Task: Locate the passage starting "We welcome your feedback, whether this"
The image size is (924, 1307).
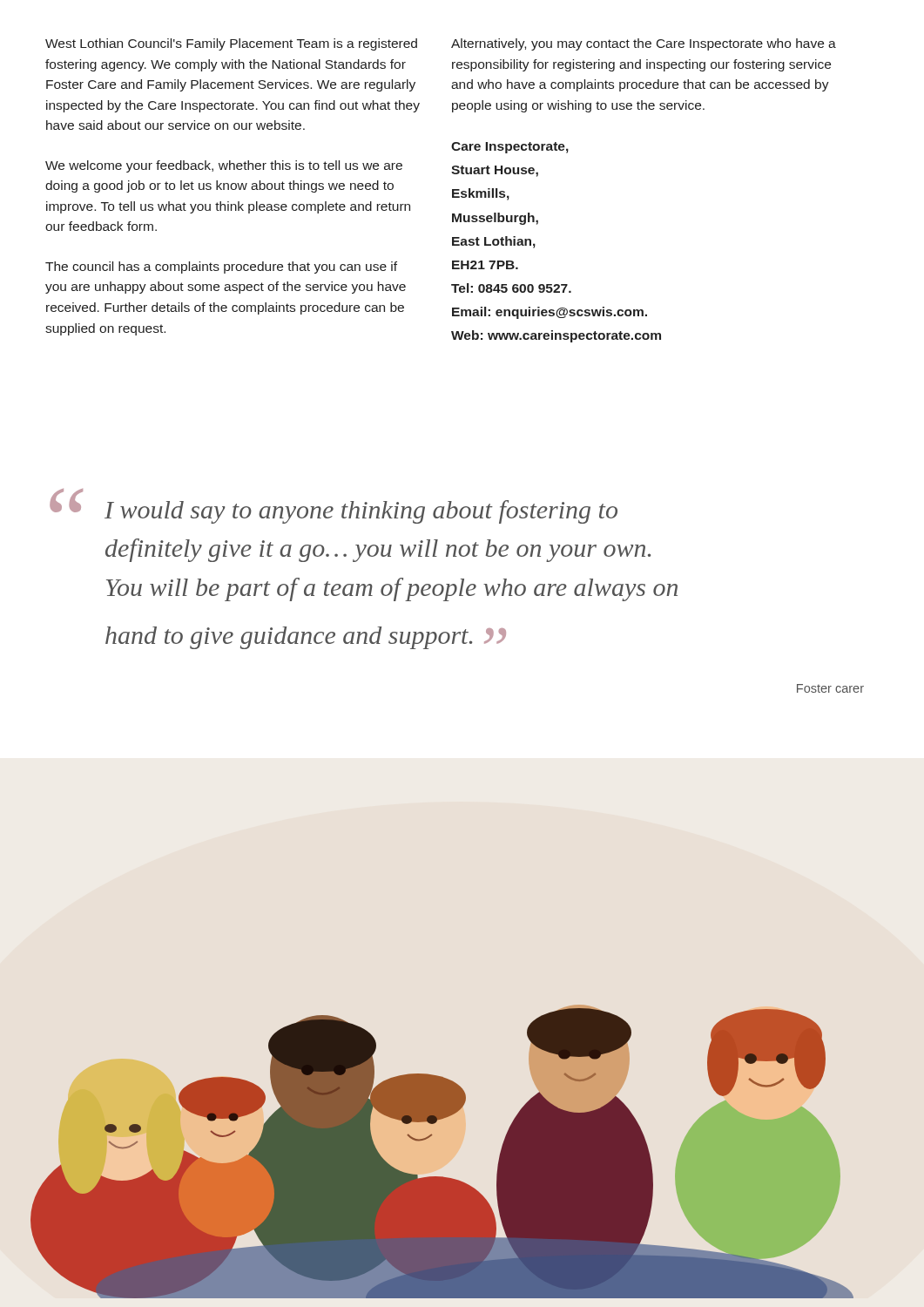Action: point(228,196)
